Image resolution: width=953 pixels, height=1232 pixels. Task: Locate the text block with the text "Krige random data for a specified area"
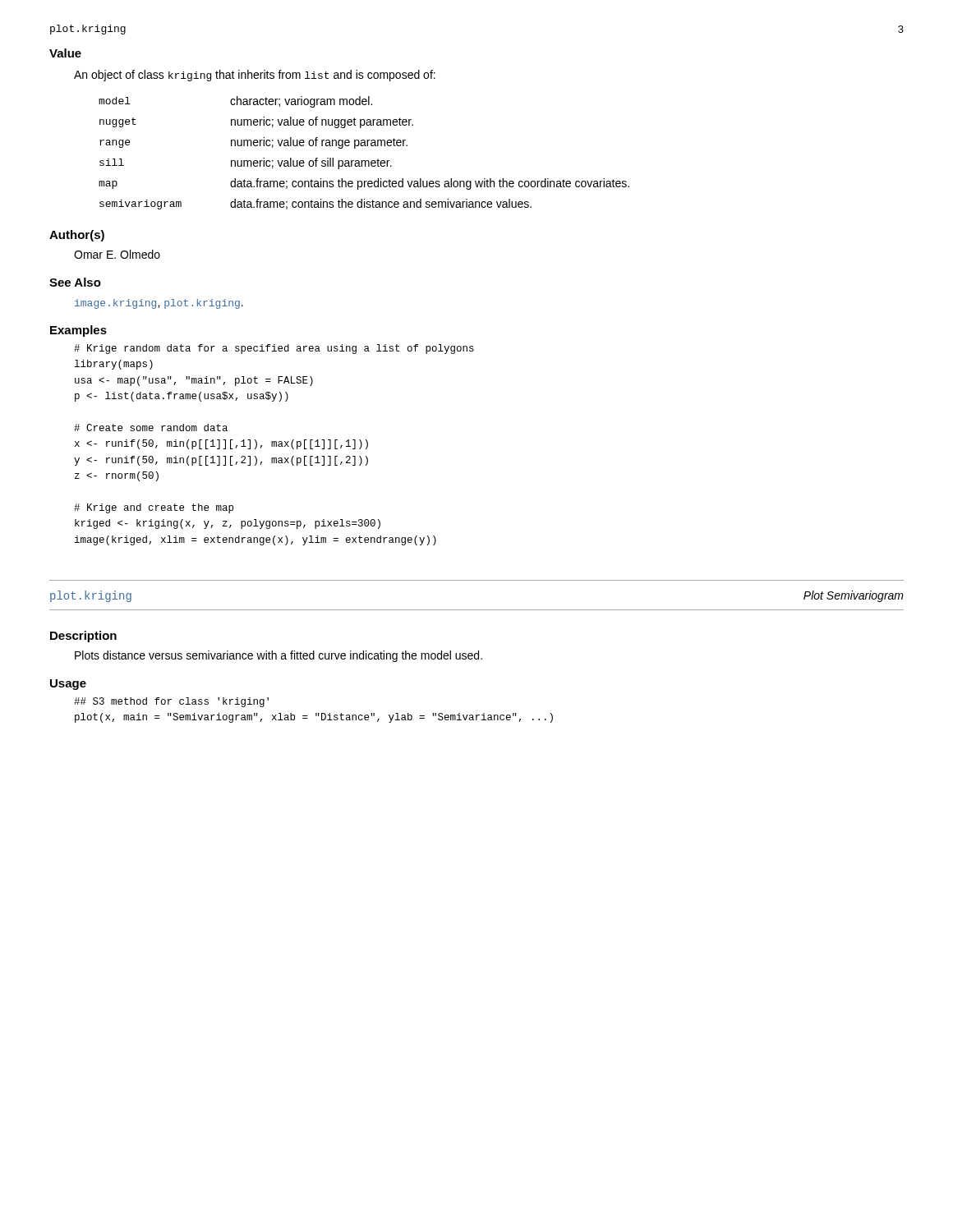click(x=274, y=349)
